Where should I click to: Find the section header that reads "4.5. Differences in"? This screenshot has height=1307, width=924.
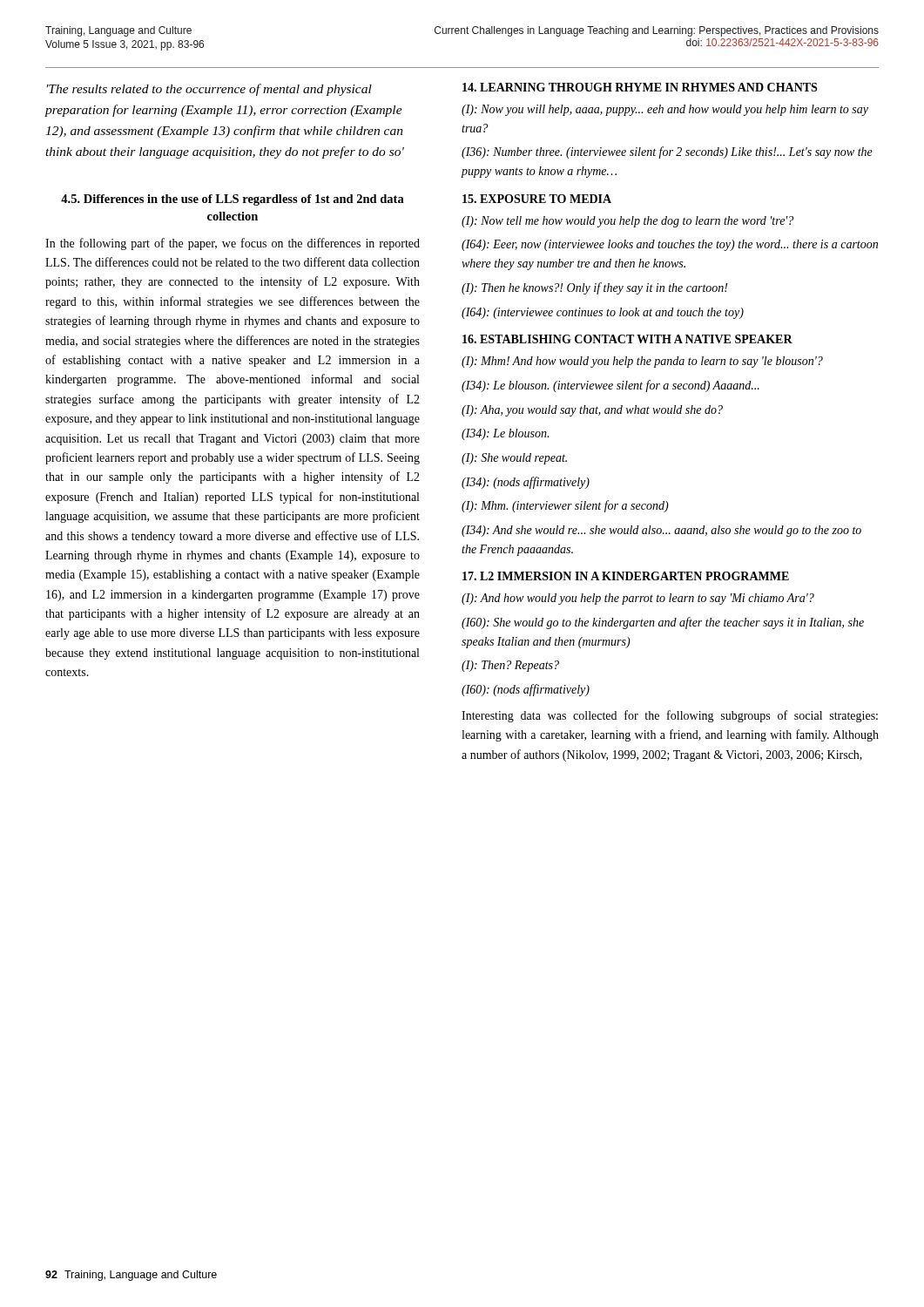(x=233, y=208)
